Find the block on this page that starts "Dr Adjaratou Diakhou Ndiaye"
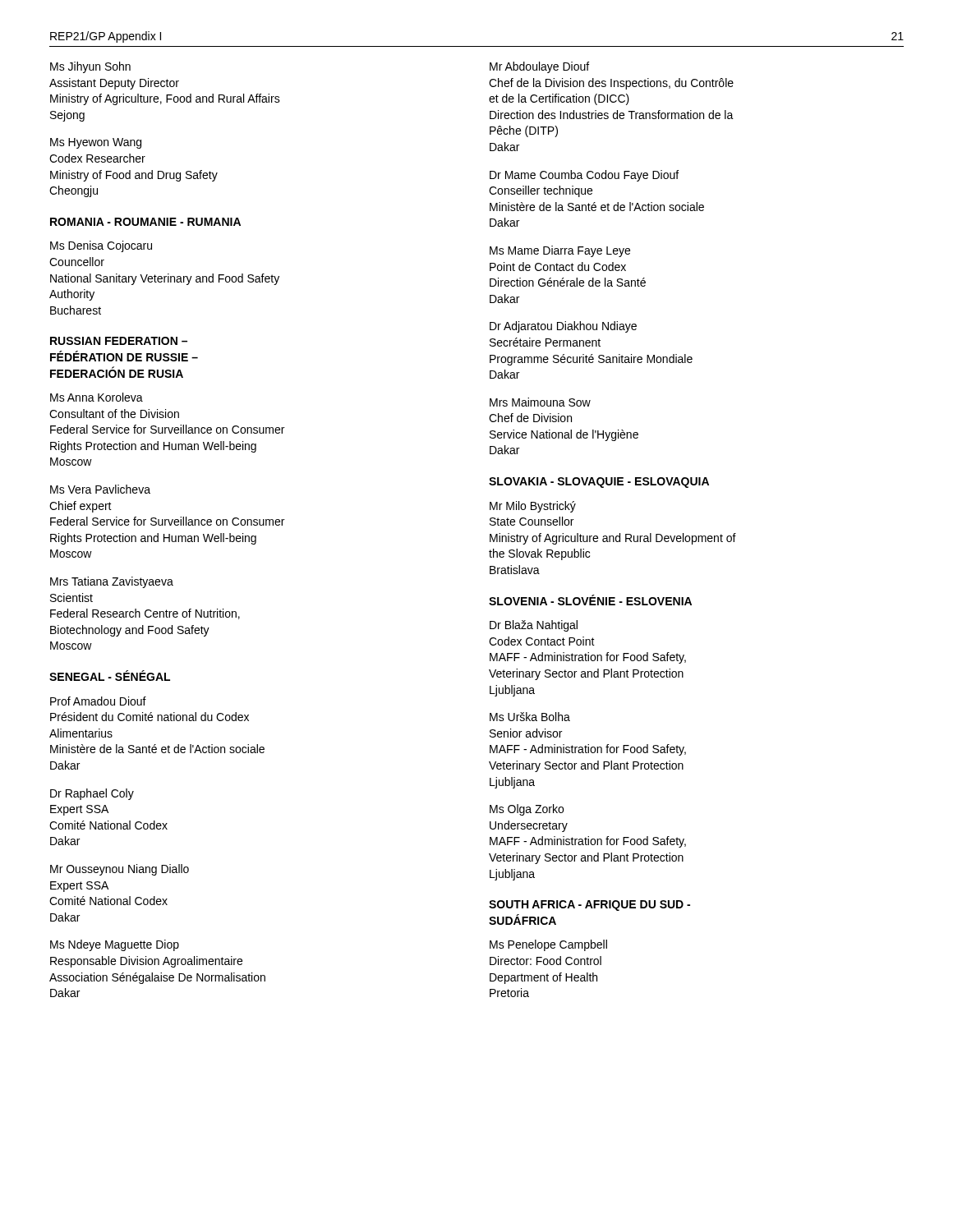Image resolution: width=953 pixels, height=1232 pixels. (696, 351)
